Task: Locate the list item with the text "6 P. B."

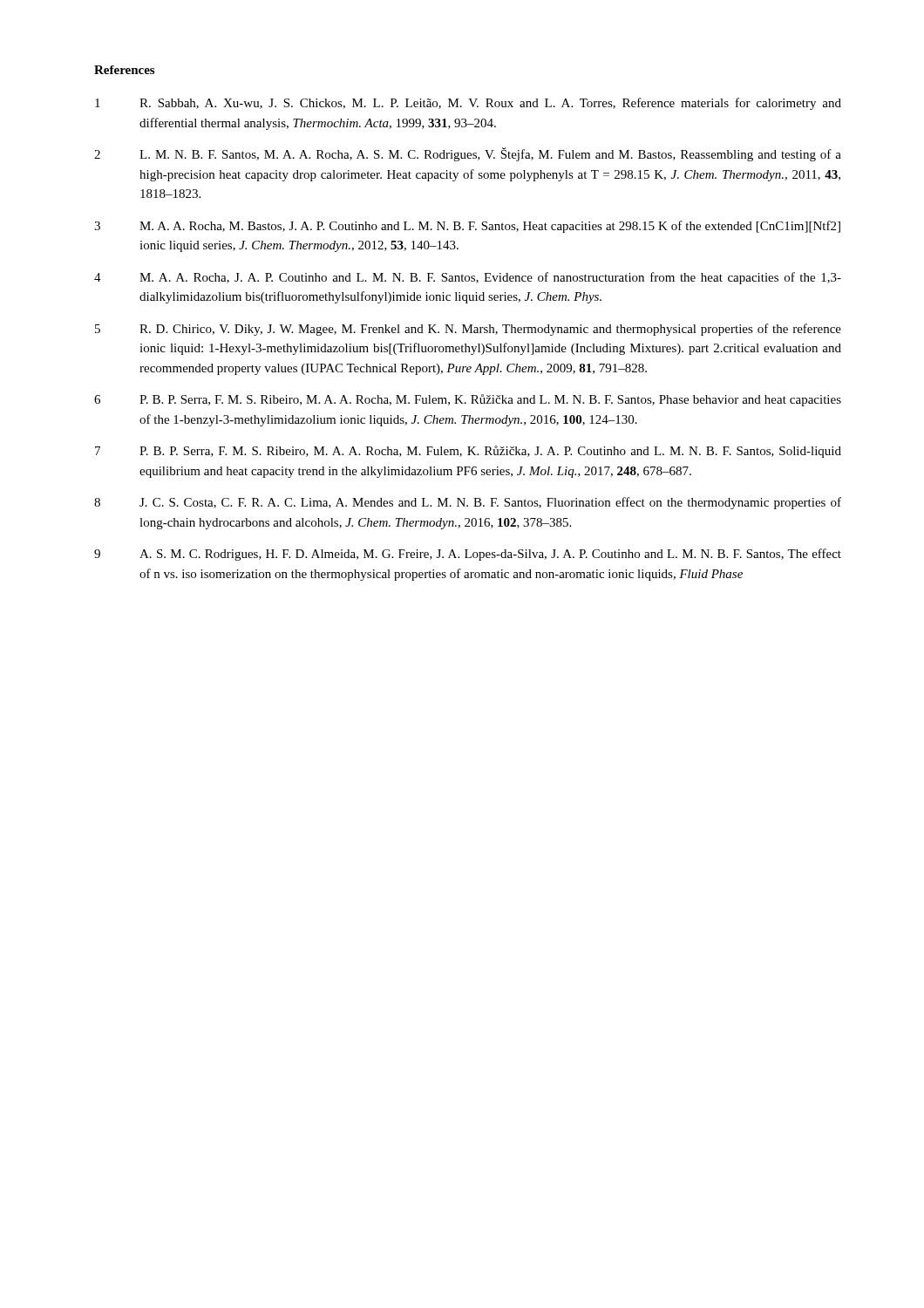Action: [x=468, y=409]
